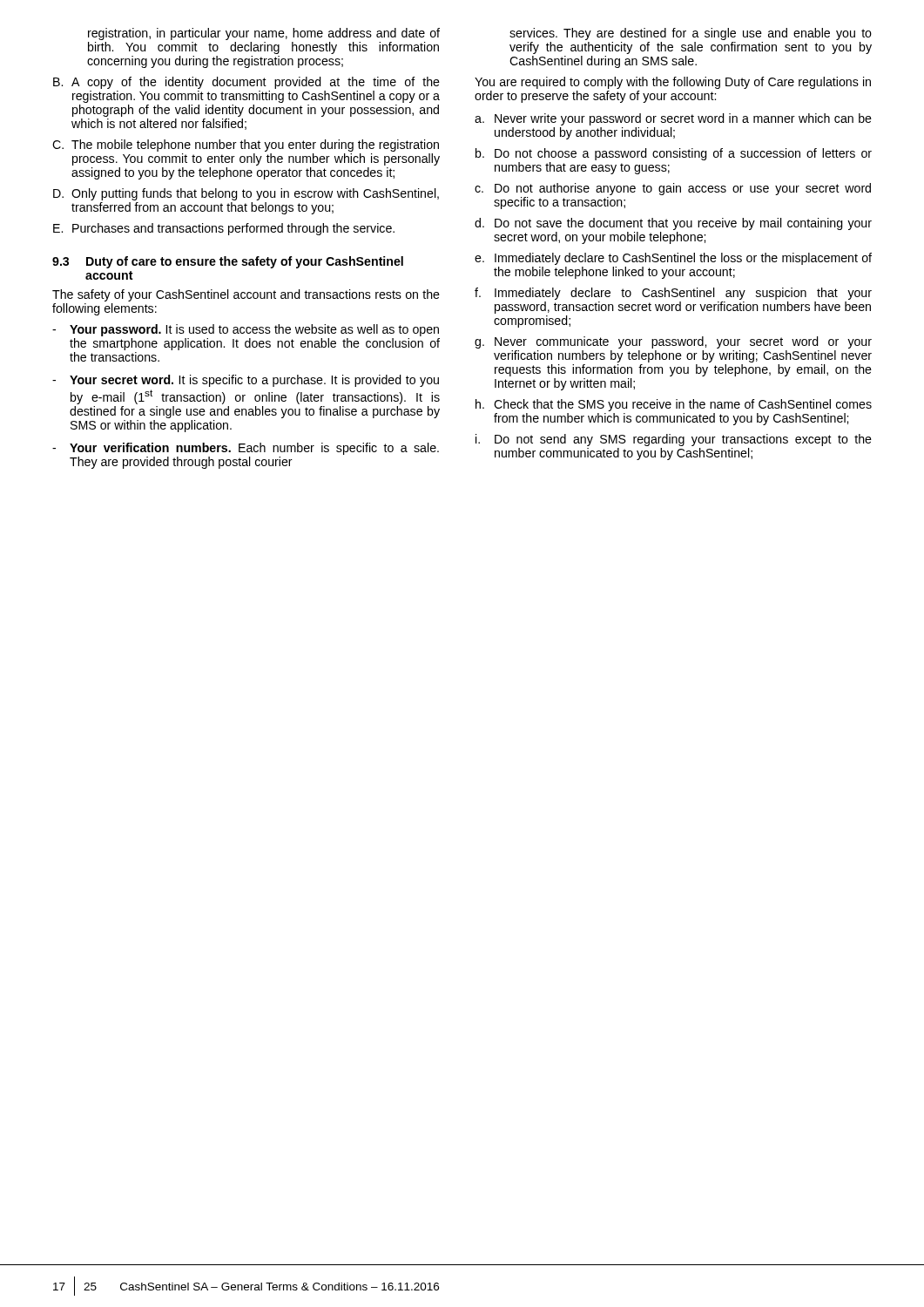
Task: Select the passage starting "a. Never write your password"
Action: pos(673,125)
